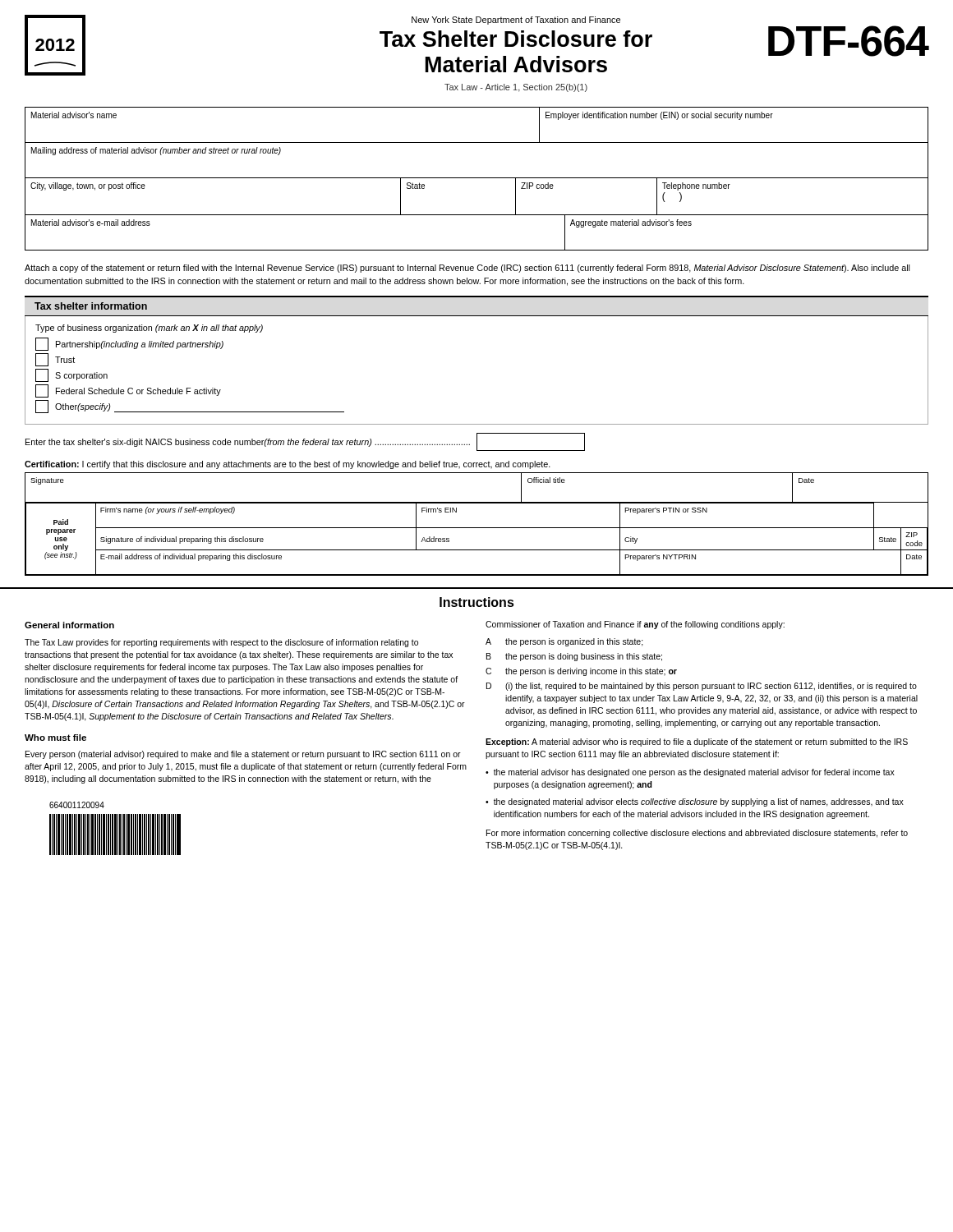Find the text starting "Exception: A material advisor who is required to"
953x1232 pixels.
coord(697,748)
